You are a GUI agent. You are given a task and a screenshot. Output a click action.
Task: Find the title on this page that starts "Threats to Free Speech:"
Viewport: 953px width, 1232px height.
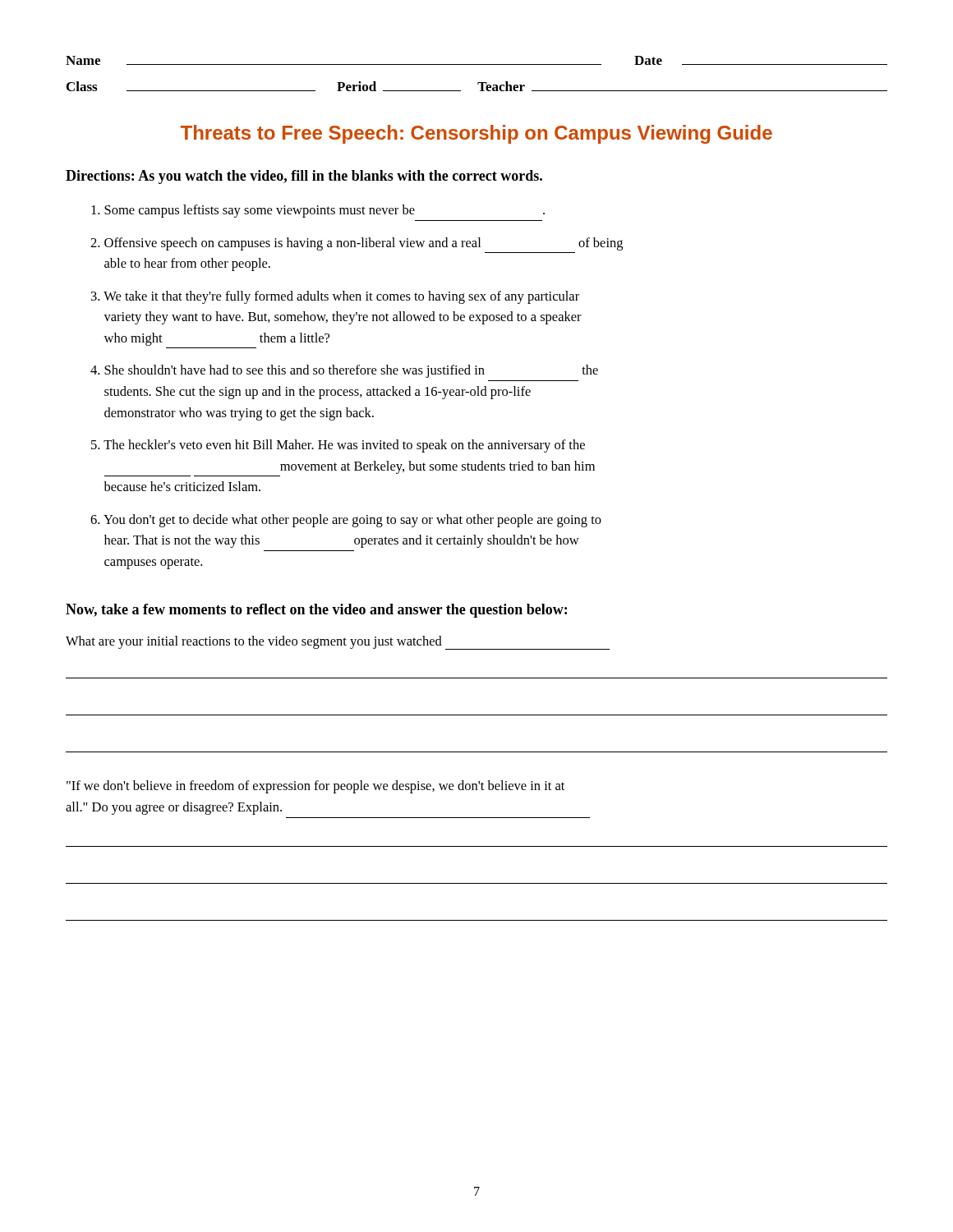(x=476, y=133)
